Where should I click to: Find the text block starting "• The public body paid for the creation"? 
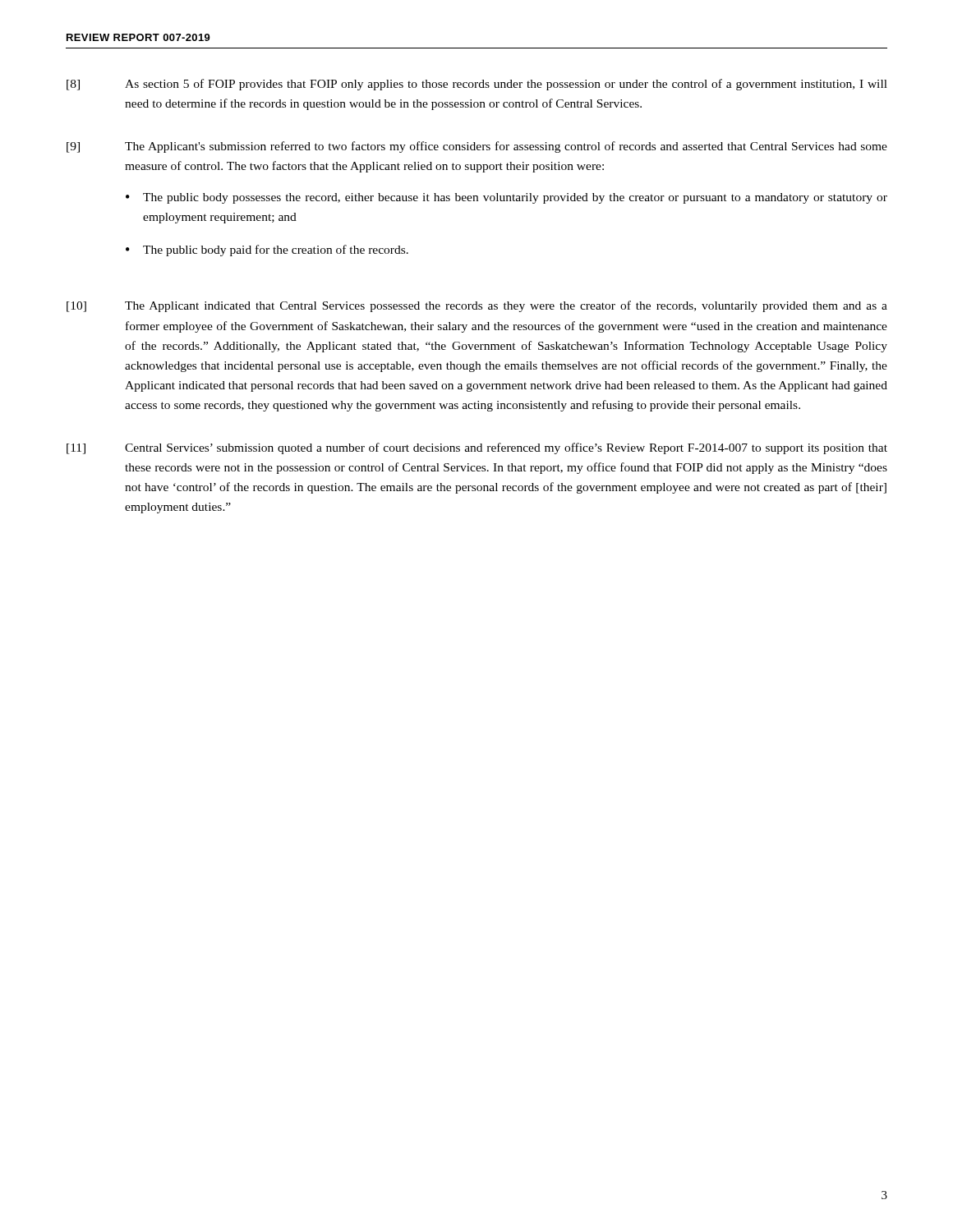[267, 251]
